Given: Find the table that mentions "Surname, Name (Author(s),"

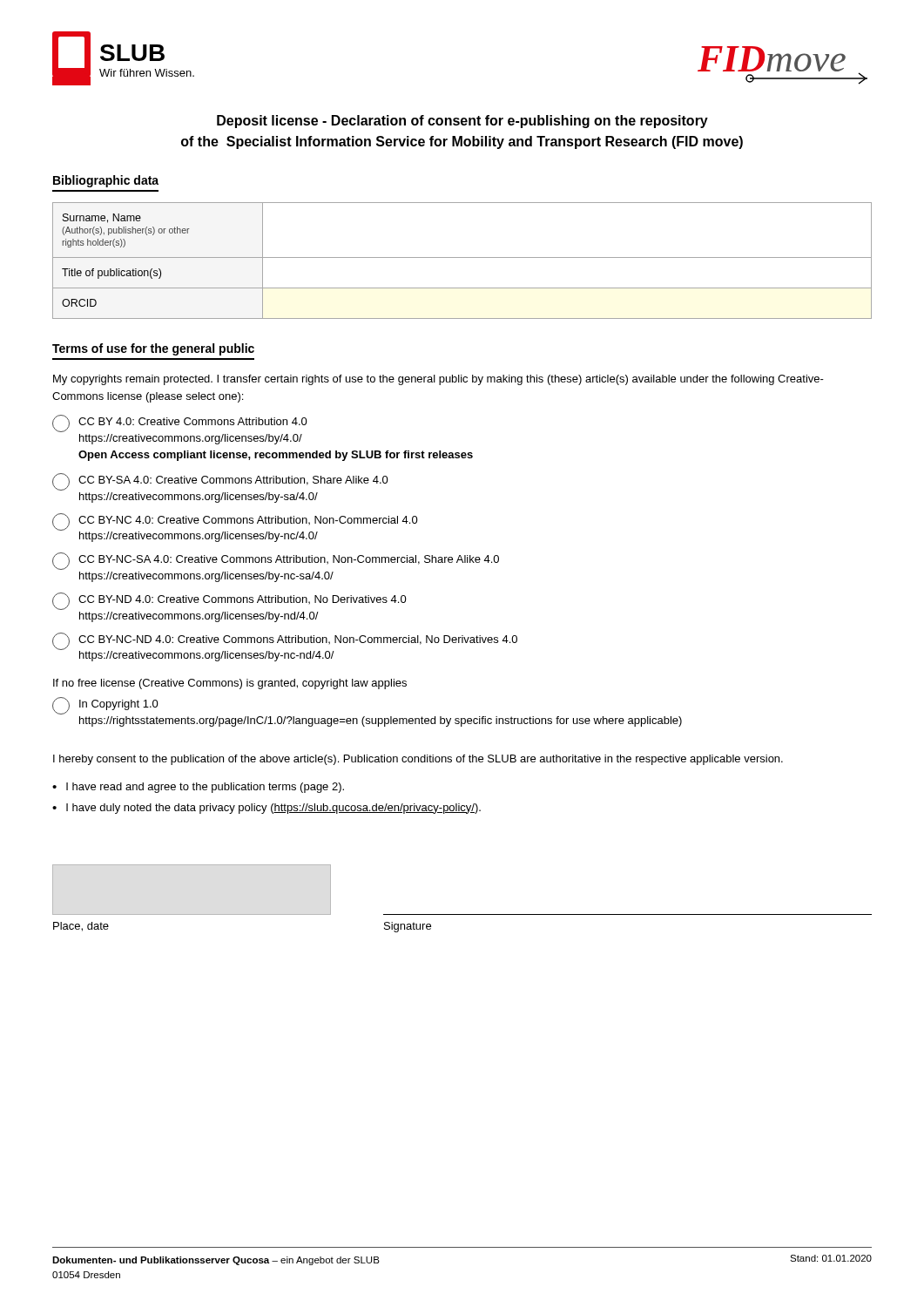Looking at the screenshot, I should [x=462, y=261].
